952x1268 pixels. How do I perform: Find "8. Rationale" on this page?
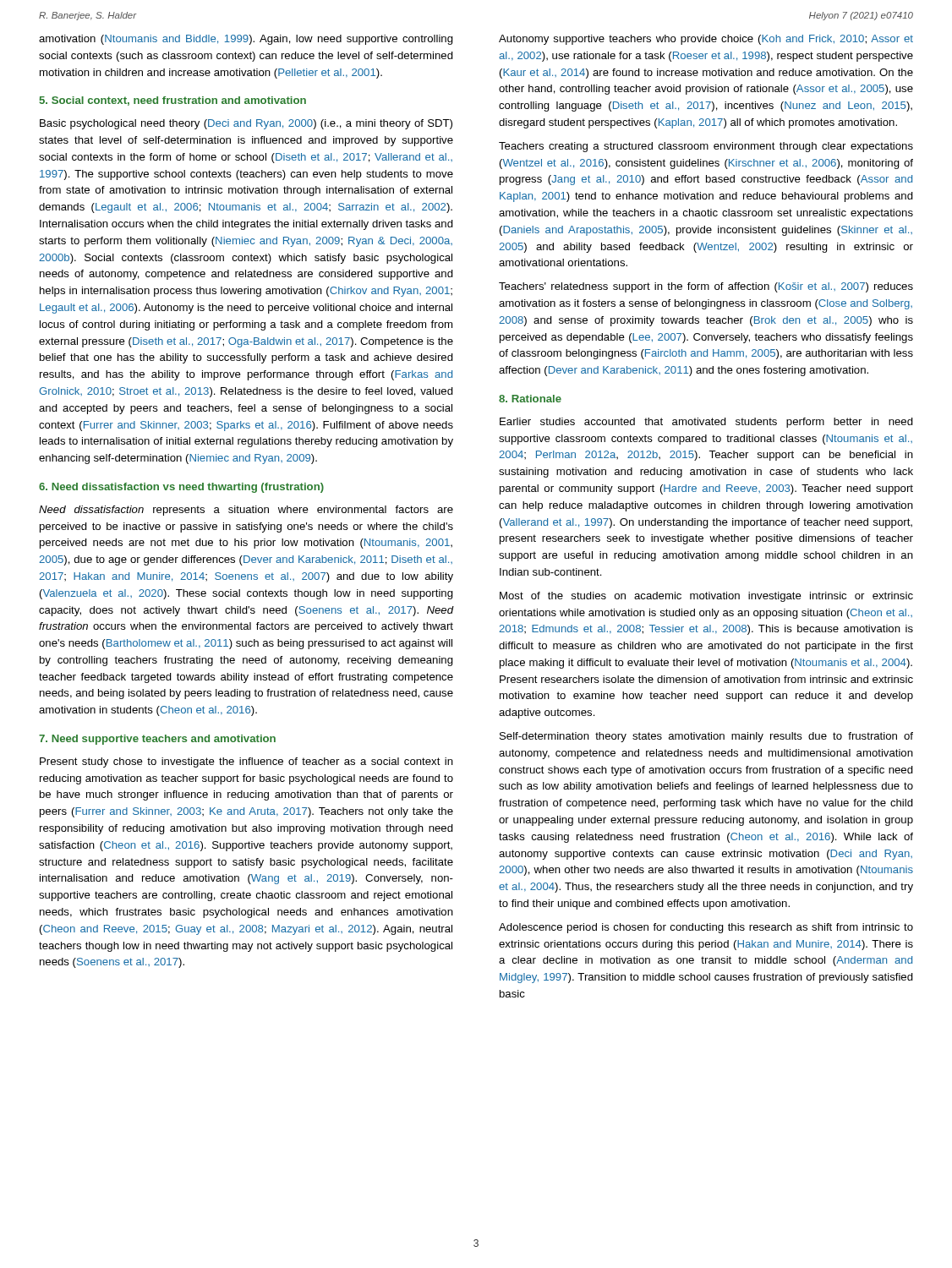coord(530,399)
